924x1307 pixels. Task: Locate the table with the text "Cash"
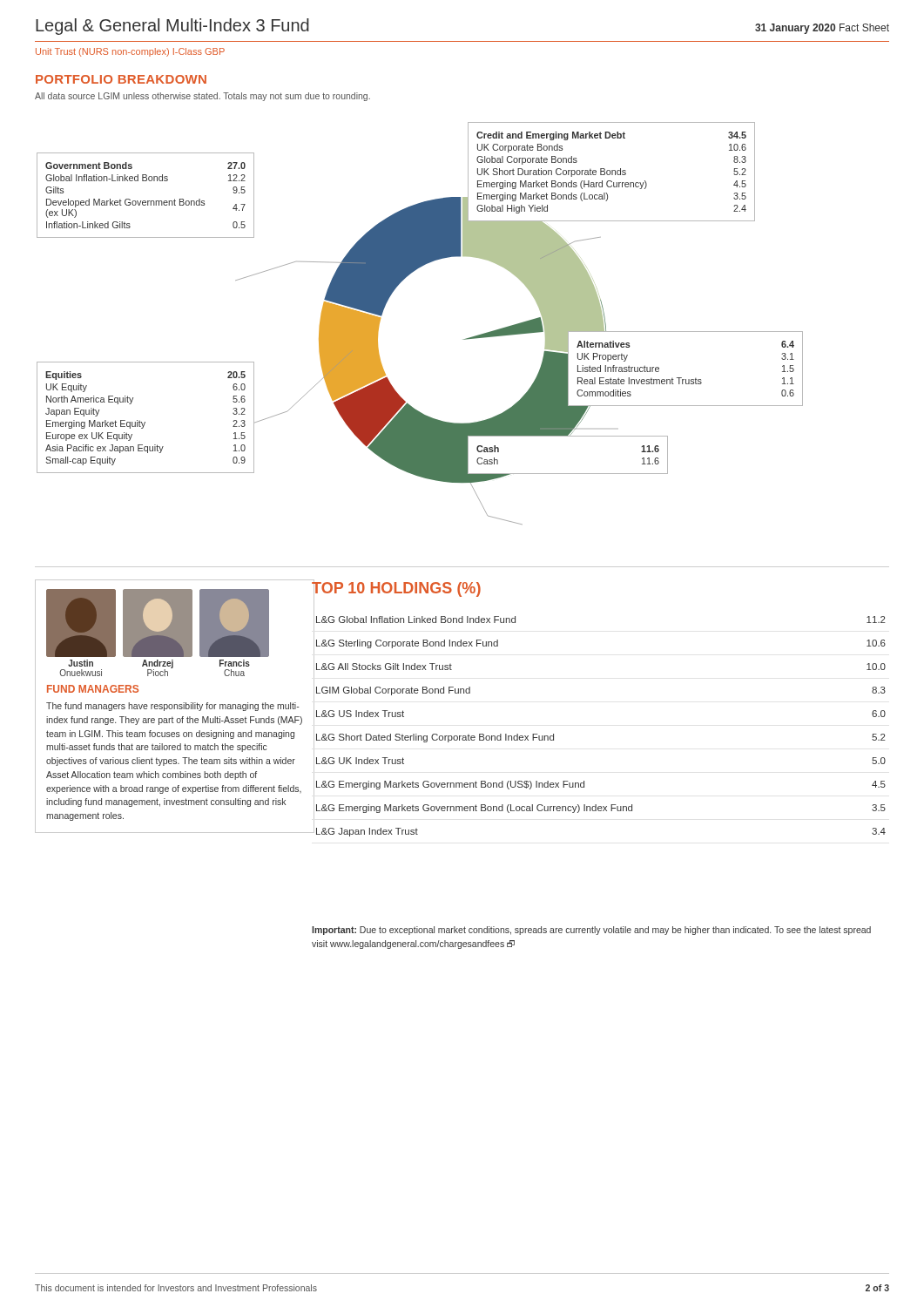[x=568, y=455]
